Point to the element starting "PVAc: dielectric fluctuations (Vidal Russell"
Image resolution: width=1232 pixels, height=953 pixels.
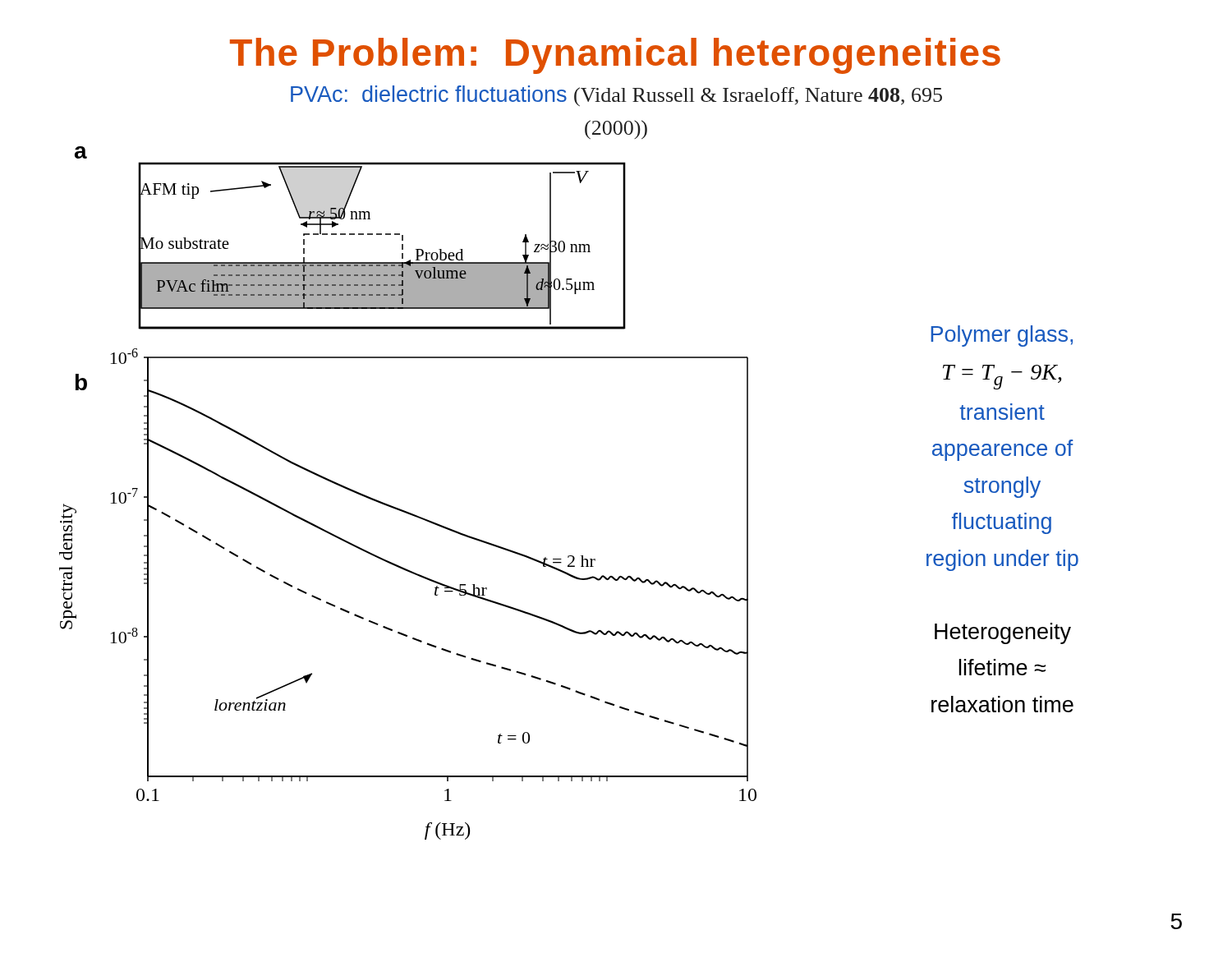616,111
